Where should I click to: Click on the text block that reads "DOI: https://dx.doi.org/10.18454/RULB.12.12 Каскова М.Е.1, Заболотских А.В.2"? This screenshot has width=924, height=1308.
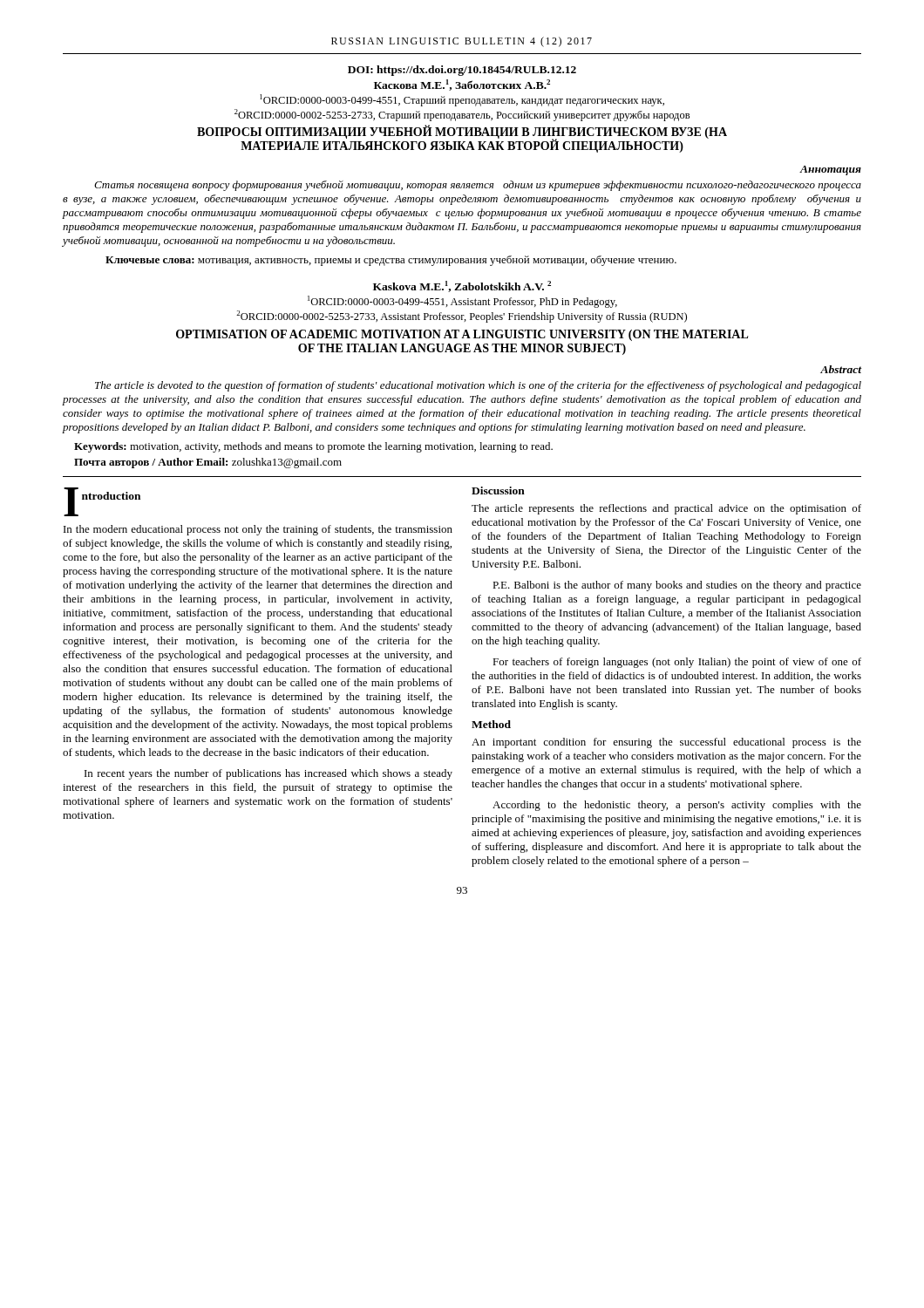pyautogui.click(x=462, y=108)
